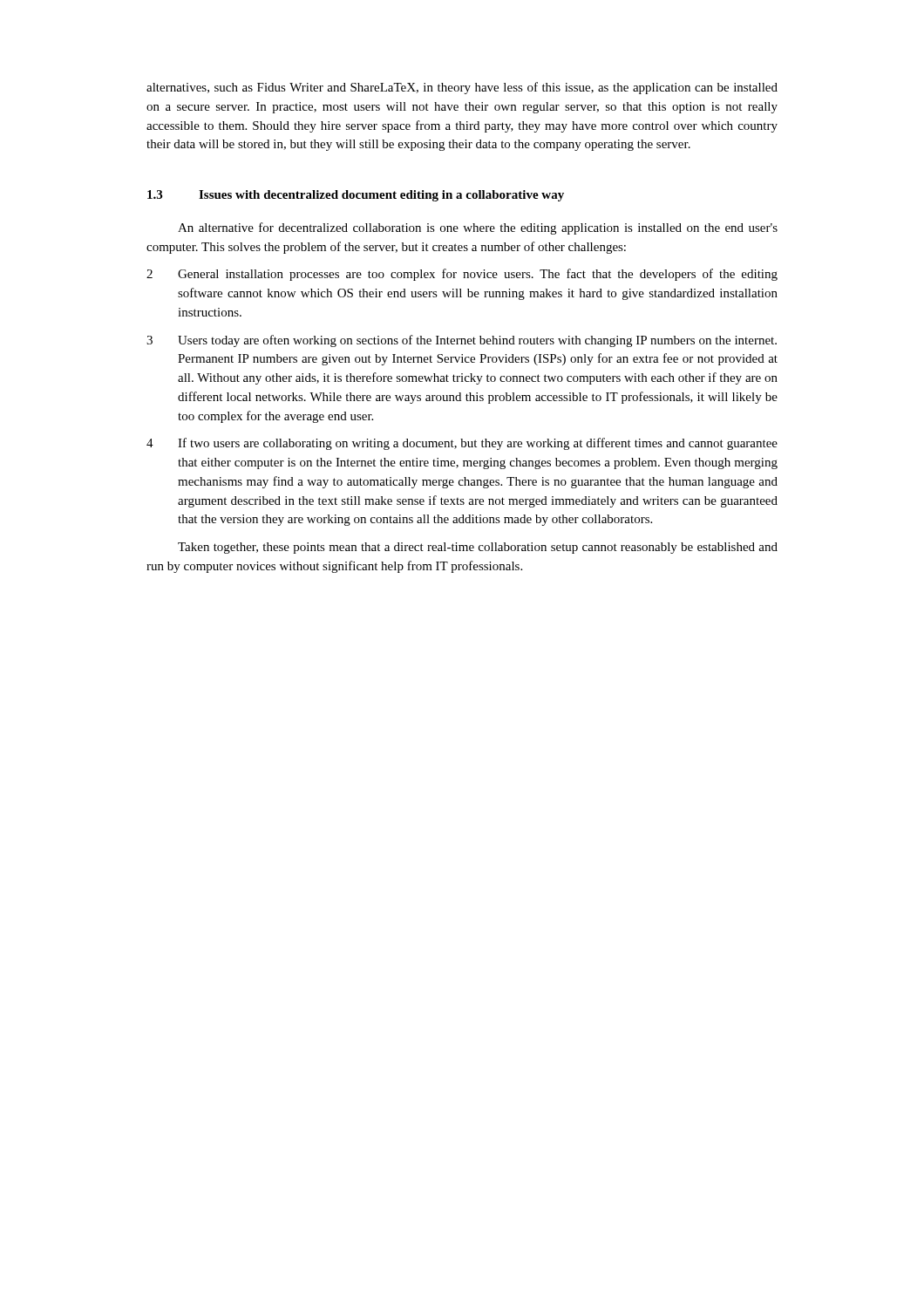Locate the text block containing "An alternative for"

point(462,237)
